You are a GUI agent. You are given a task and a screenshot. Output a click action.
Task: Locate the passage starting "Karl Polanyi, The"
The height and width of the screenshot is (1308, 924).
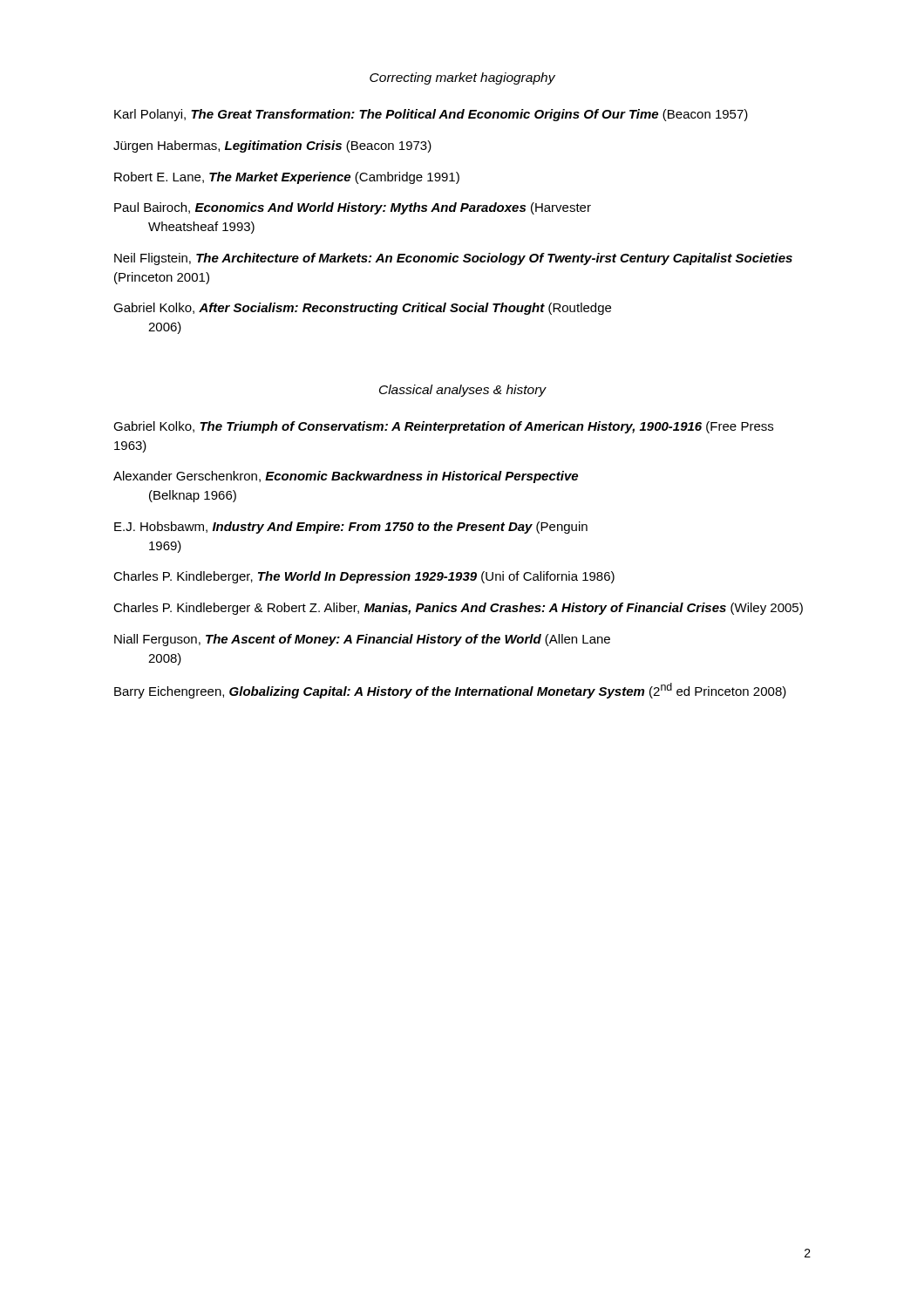tap(431, 114)
